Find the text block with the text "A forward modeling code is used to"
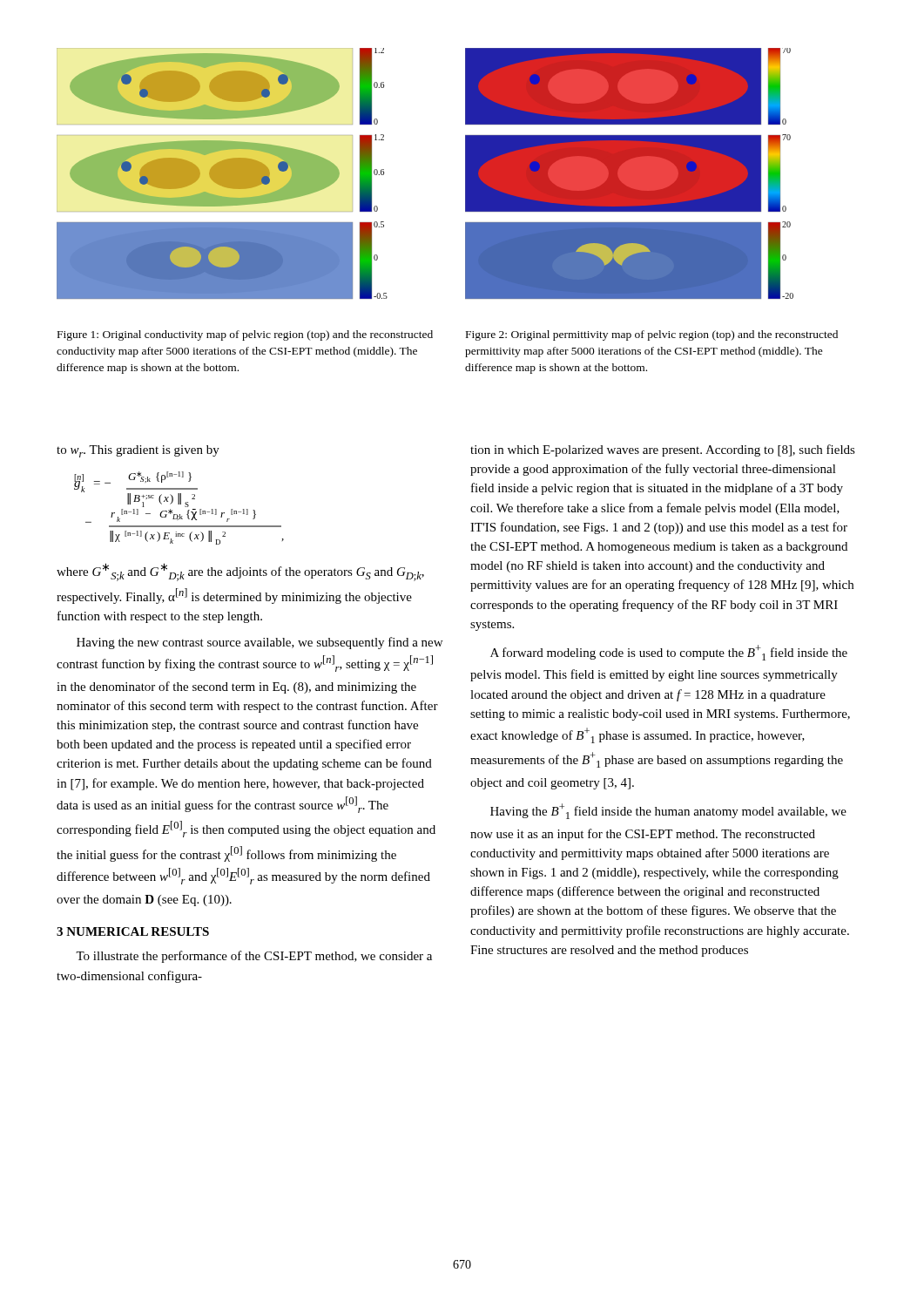Viewport: 924px width, 1307px height. [x=660, y=716]
